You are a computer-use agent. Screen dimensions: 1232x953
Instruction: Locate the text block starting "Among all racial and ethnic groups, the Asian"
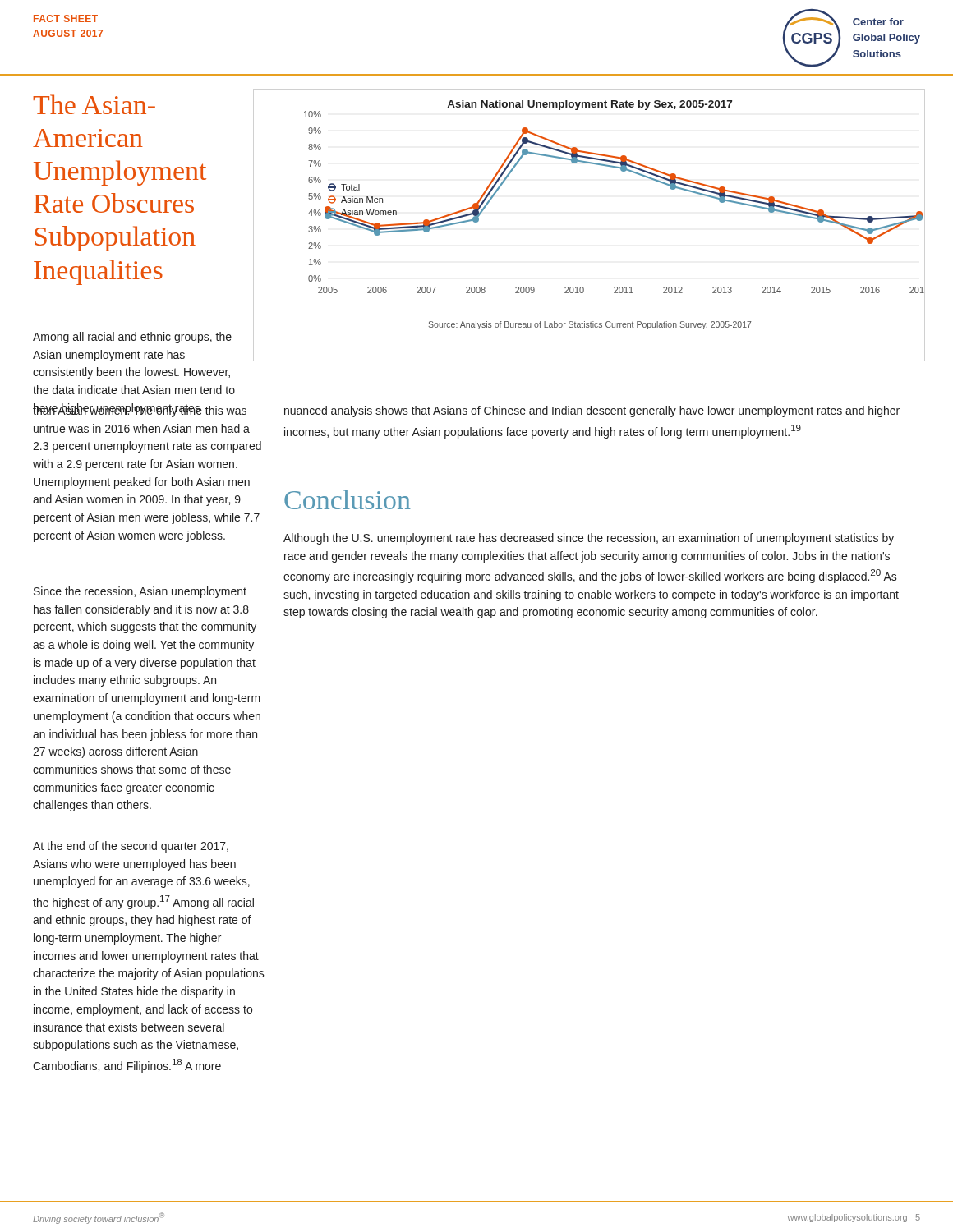(x=134, y=372)
